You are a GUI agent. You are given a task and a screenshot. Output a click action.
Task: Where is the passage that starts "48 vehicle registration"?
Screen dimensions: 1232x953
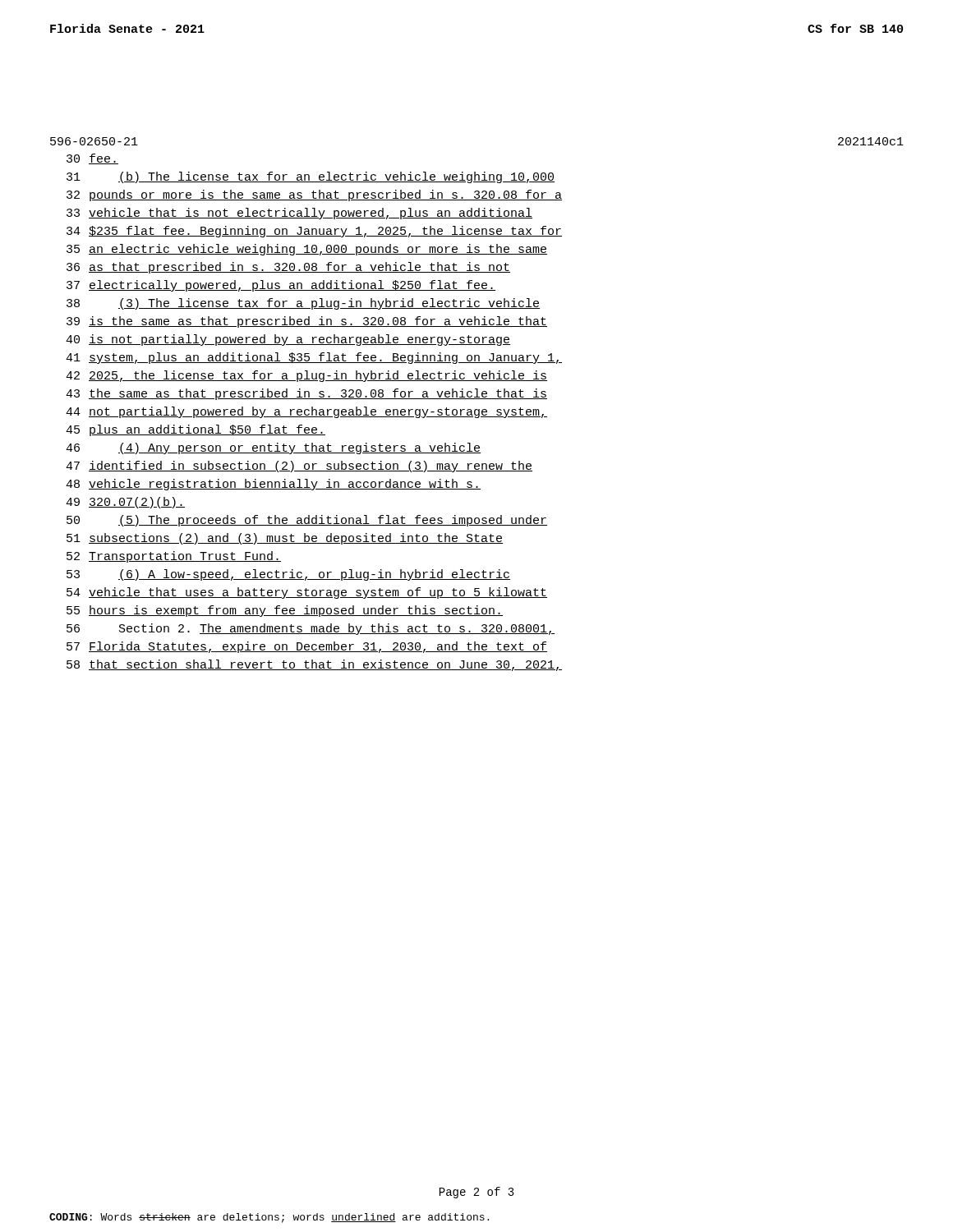[x=476, y=485]
